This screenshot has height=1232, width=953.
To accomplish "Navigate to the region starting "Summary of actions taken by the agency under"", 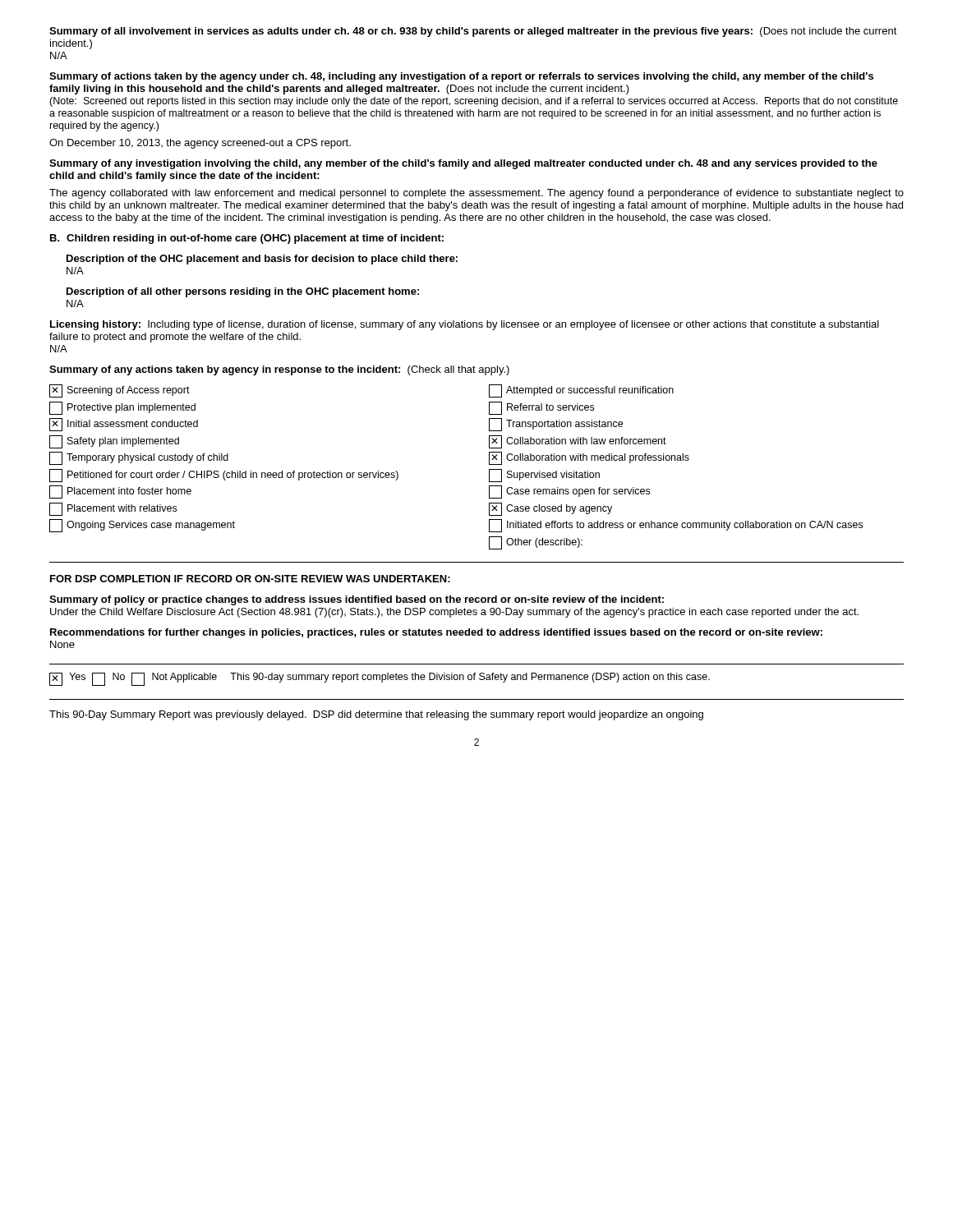I will click(476, 109).
